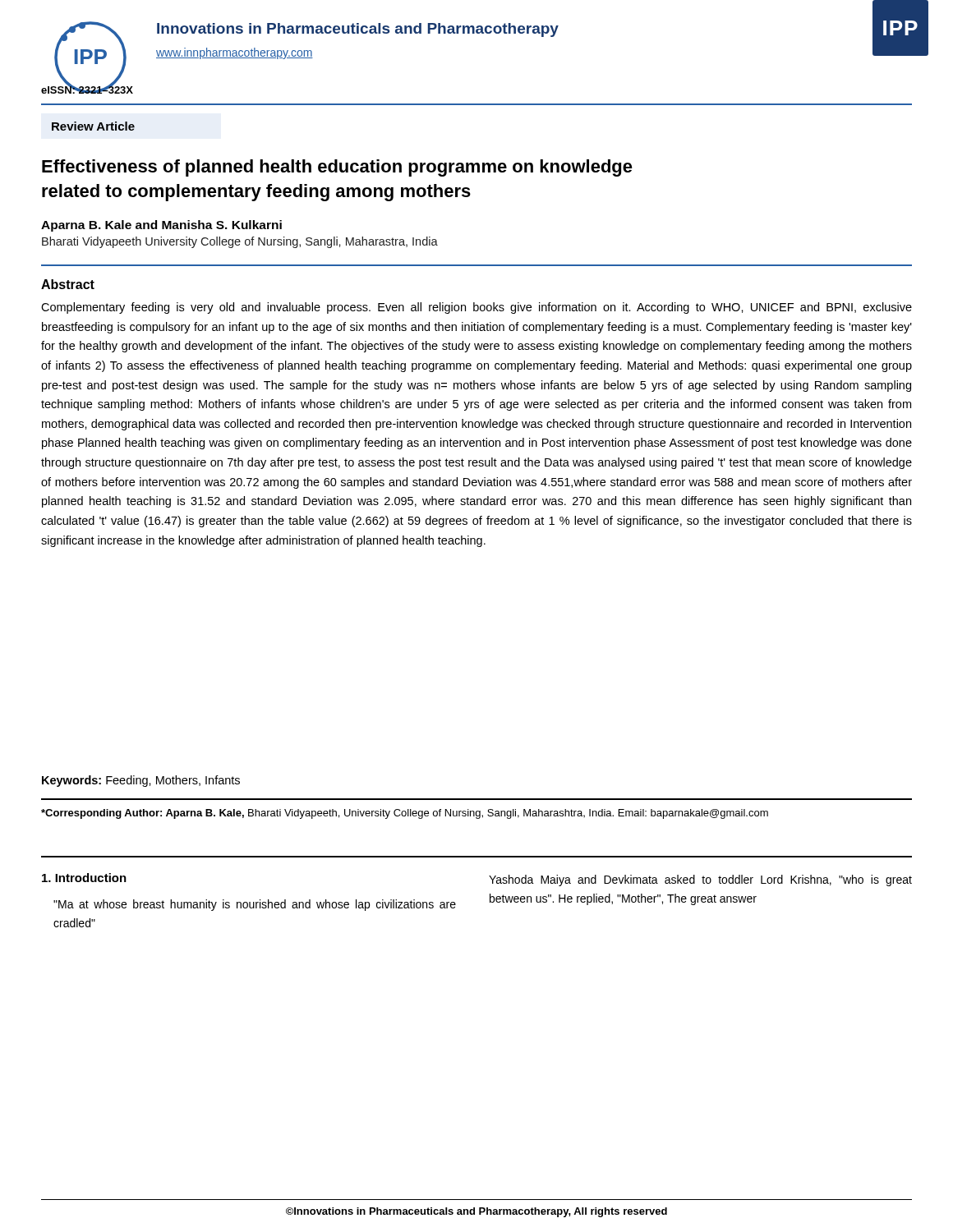Find "Keywords: Feeding, Mothers, Infants" on this page
This screenshot has width=953, height=1232.
(141, 780)
